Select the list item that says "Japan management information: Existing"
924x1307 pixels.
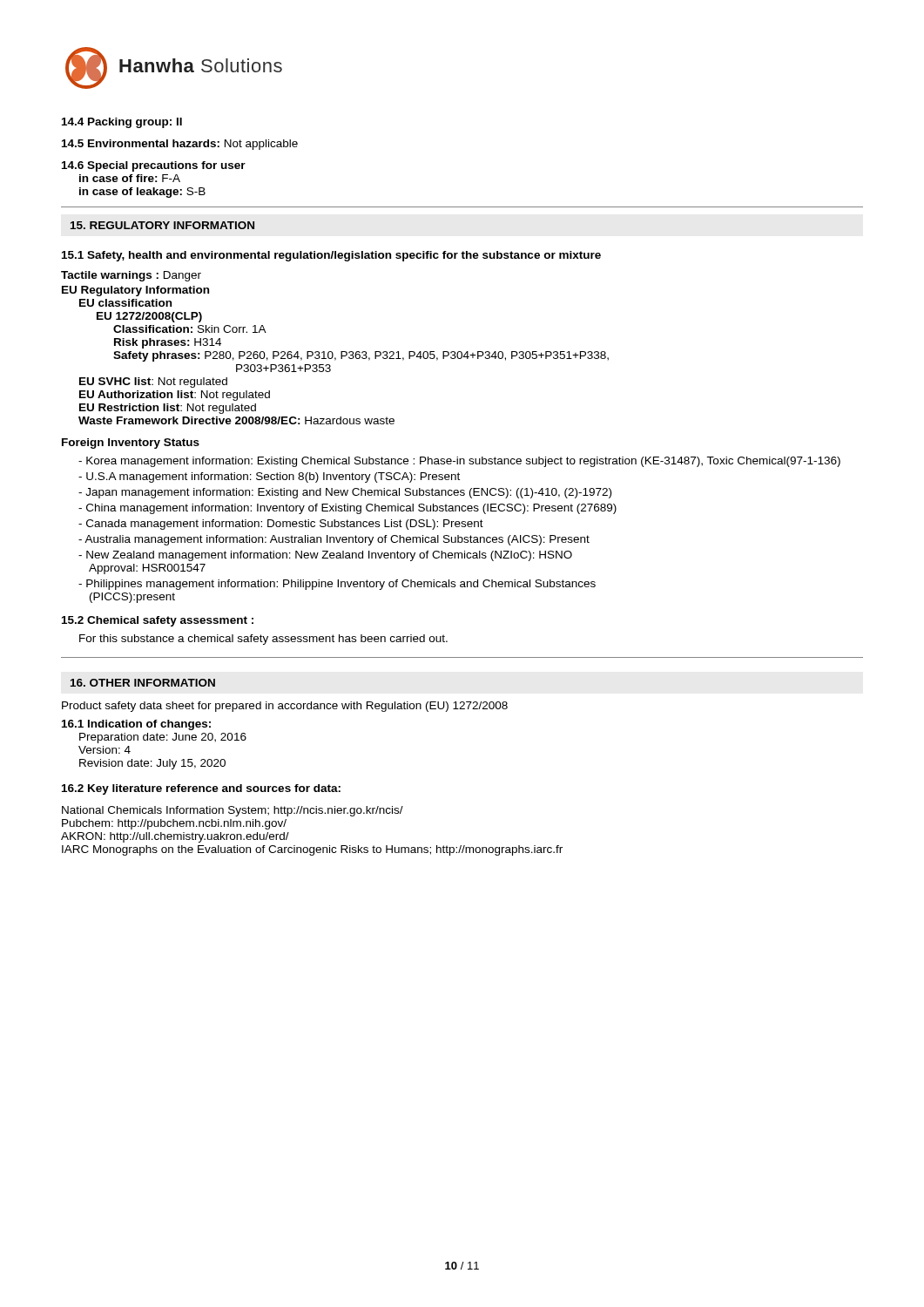click(x=345, y=492)
